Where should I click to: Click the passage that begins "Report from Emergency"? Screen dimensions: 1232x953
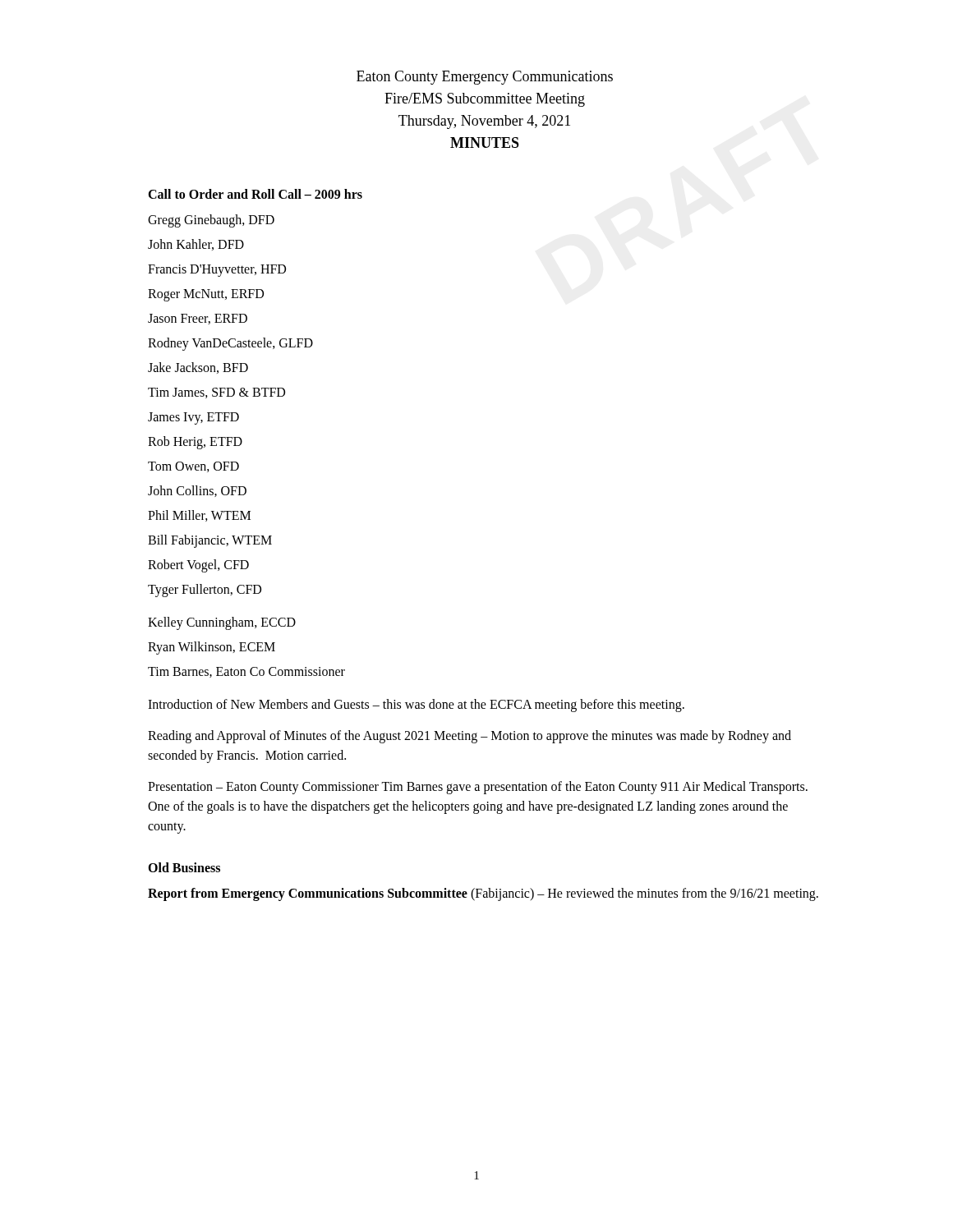point(483,893)
